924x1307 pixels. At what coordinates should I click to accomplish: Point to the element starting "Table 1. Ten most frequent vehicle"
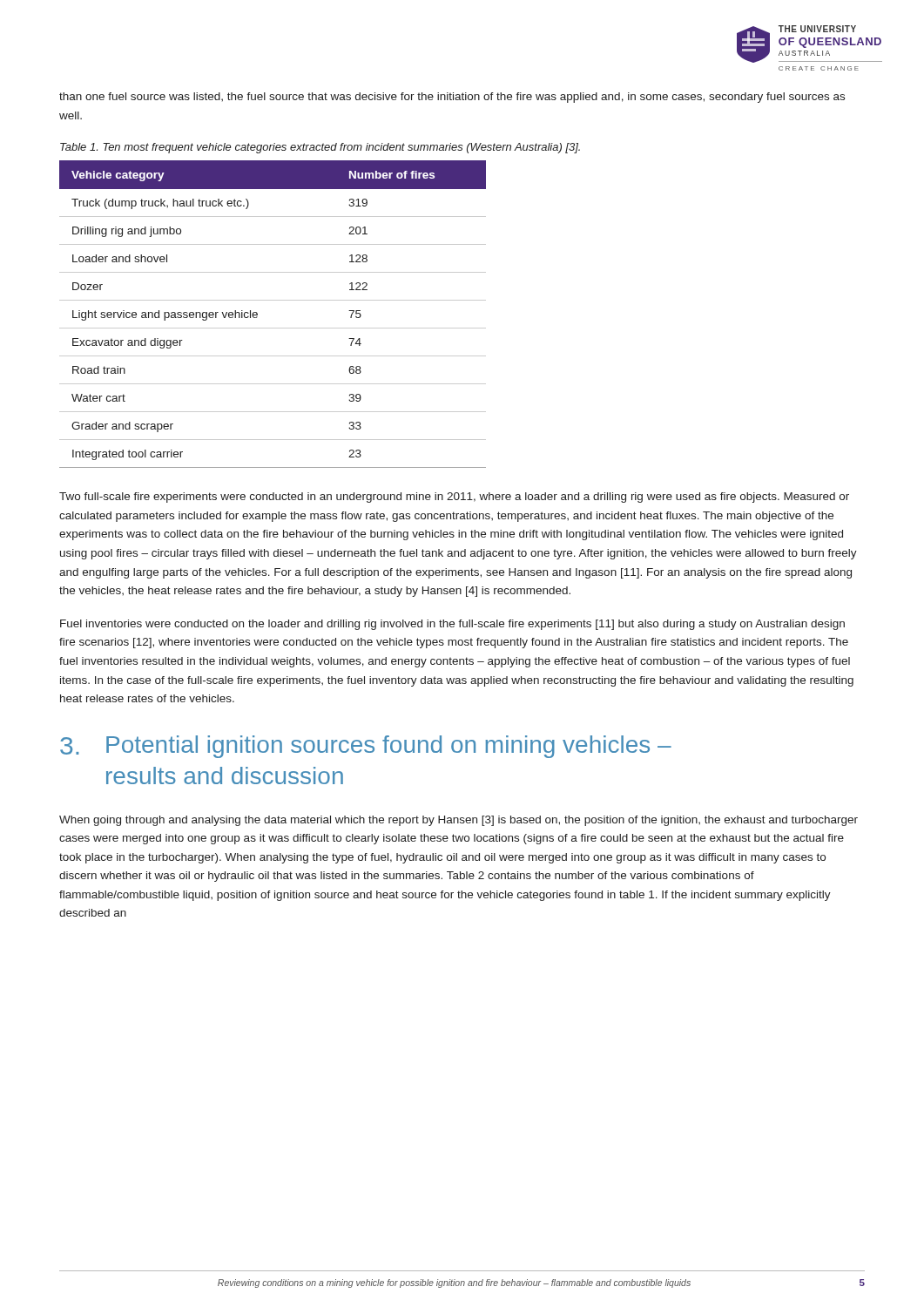(320, 147)
